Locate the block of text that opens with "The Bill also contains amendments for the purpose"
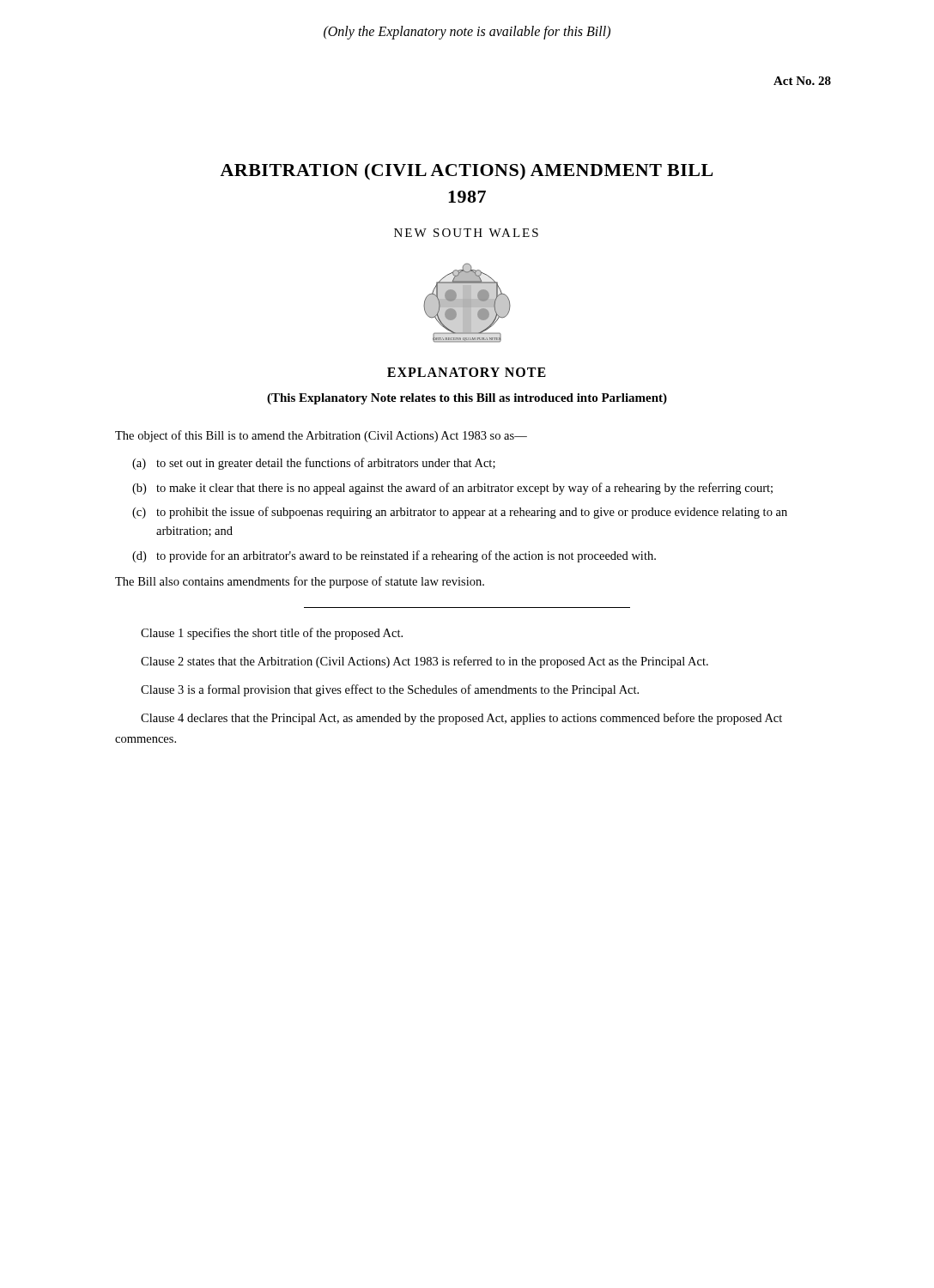934x1288 pixels. [x=300, y=582]
